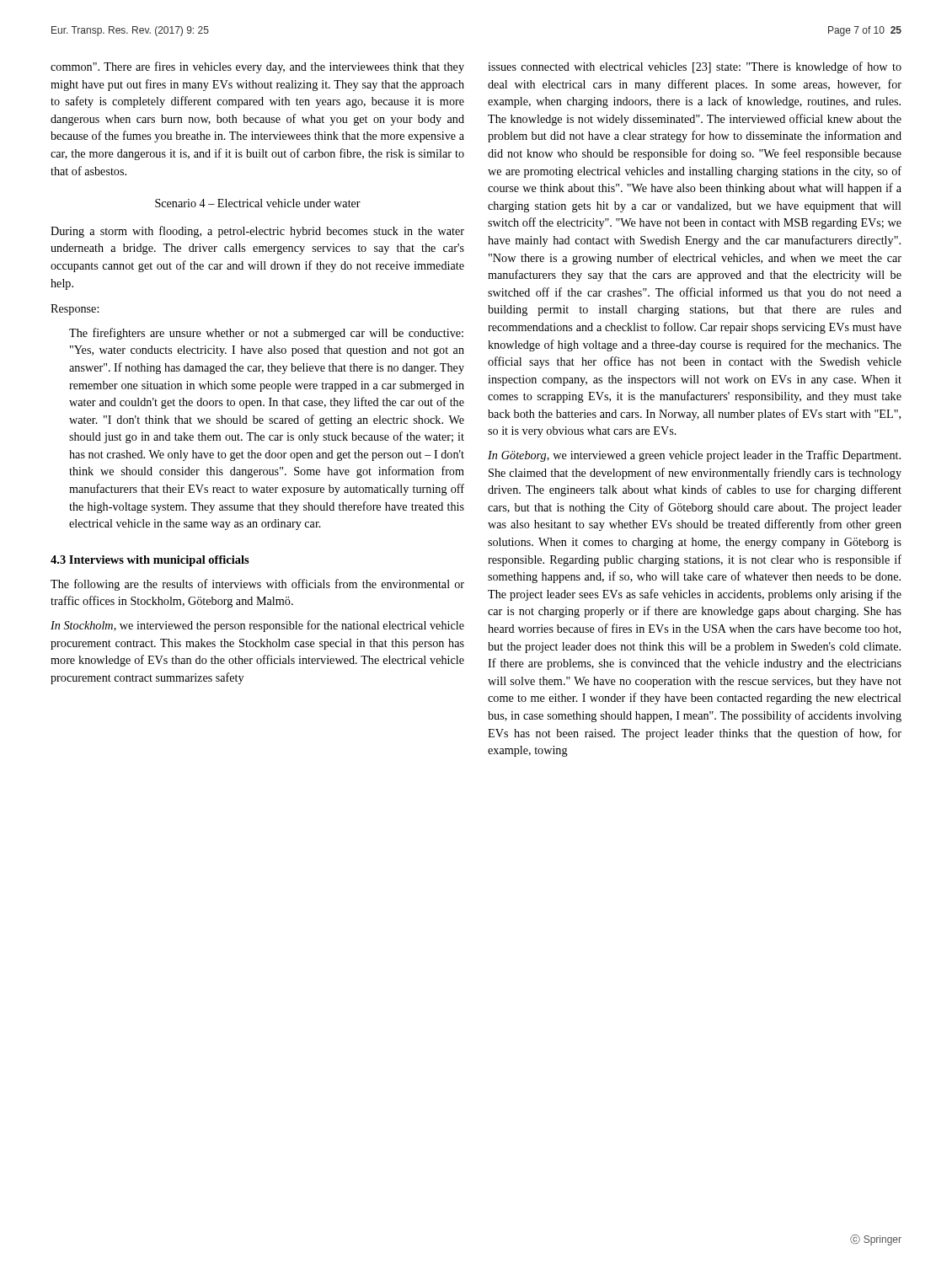The image size is (952, 1264).
Task: Find the text block that reads "issues connected with electrical vehicles [23] state:"
Action: tap(695, 409)
